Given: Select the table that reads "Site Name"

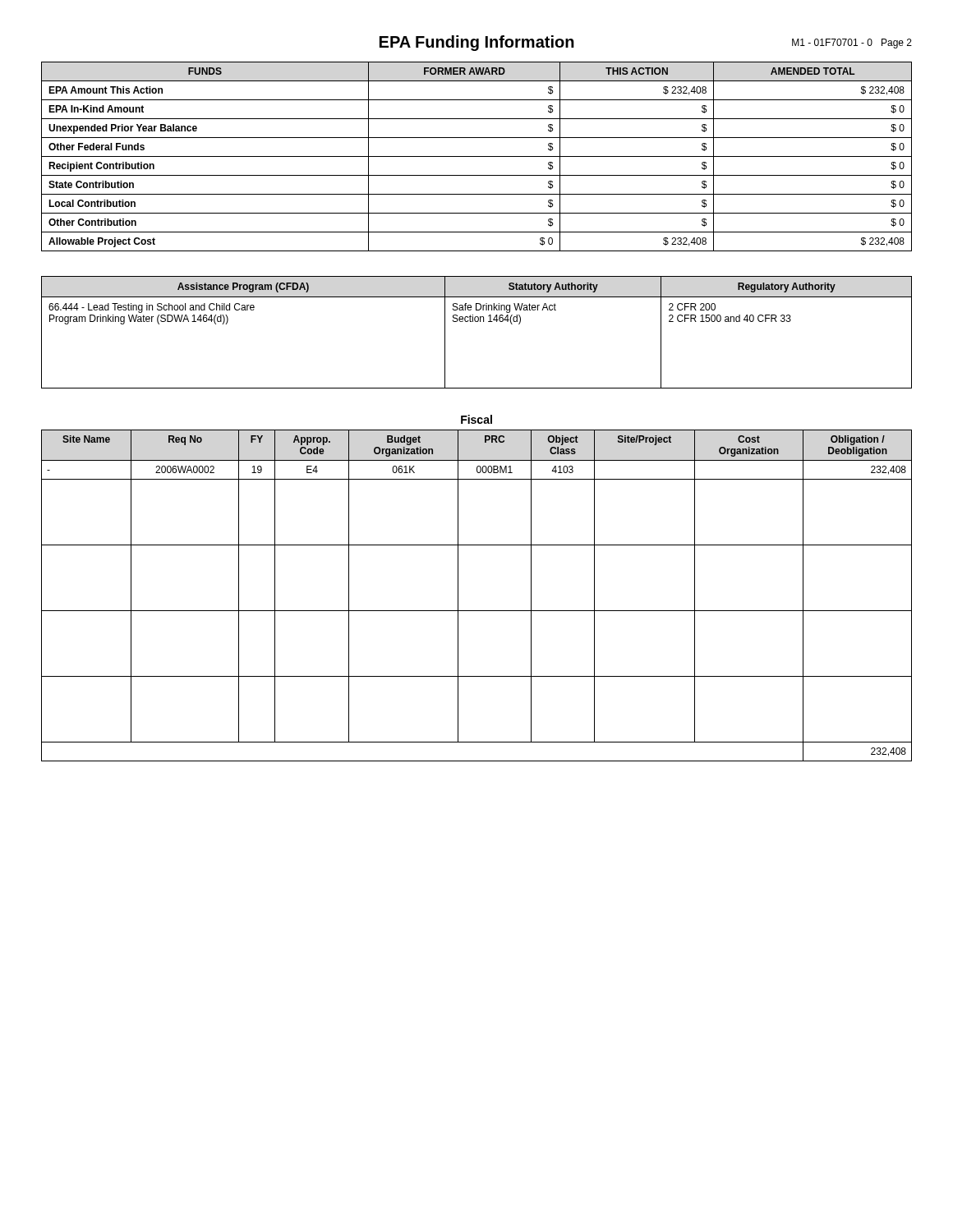Looking at the screenshot, I should tap(476, 587).
